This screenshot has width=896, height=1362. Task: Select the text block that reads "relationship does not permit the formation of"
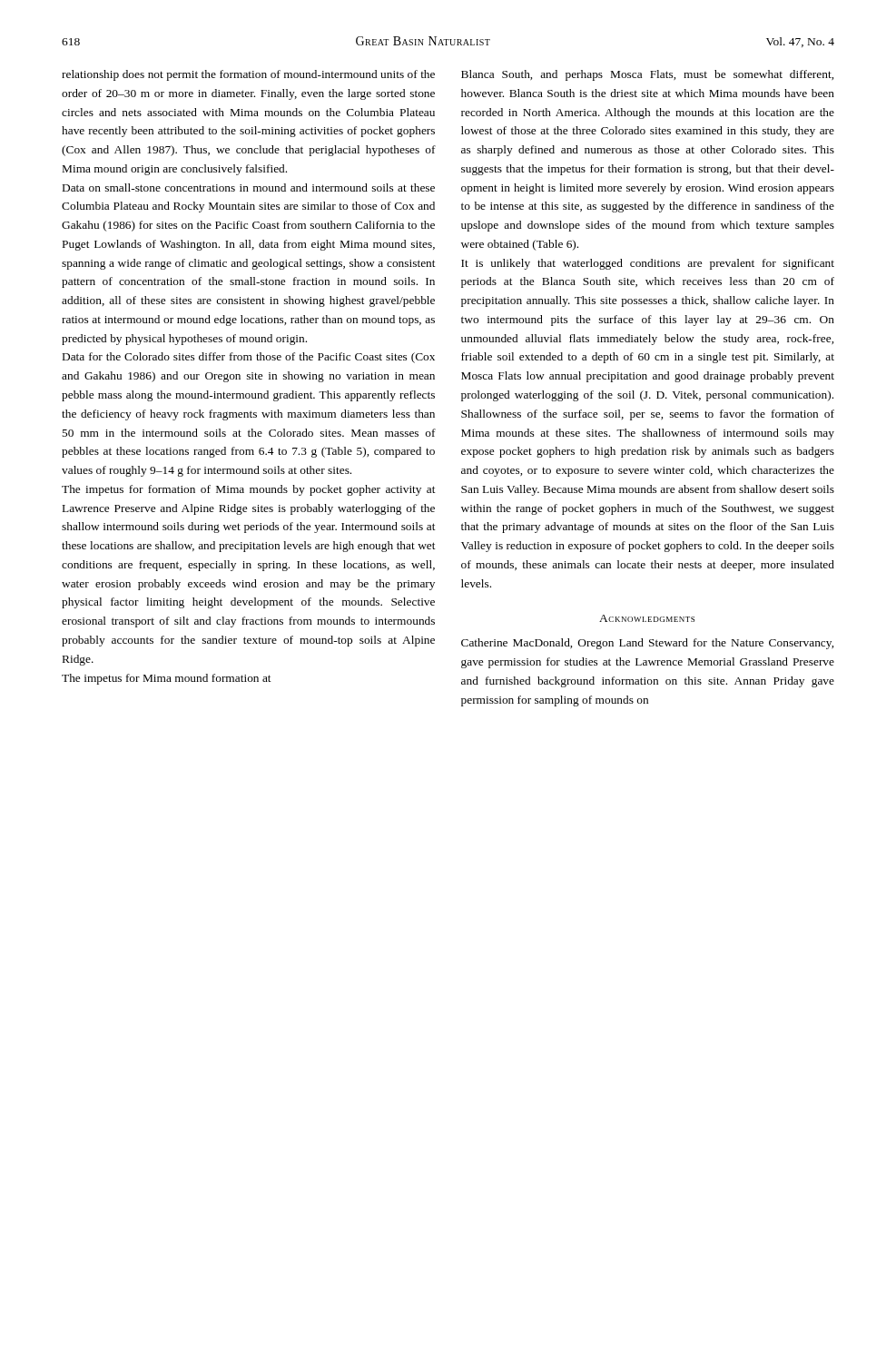tap(249, 376)
